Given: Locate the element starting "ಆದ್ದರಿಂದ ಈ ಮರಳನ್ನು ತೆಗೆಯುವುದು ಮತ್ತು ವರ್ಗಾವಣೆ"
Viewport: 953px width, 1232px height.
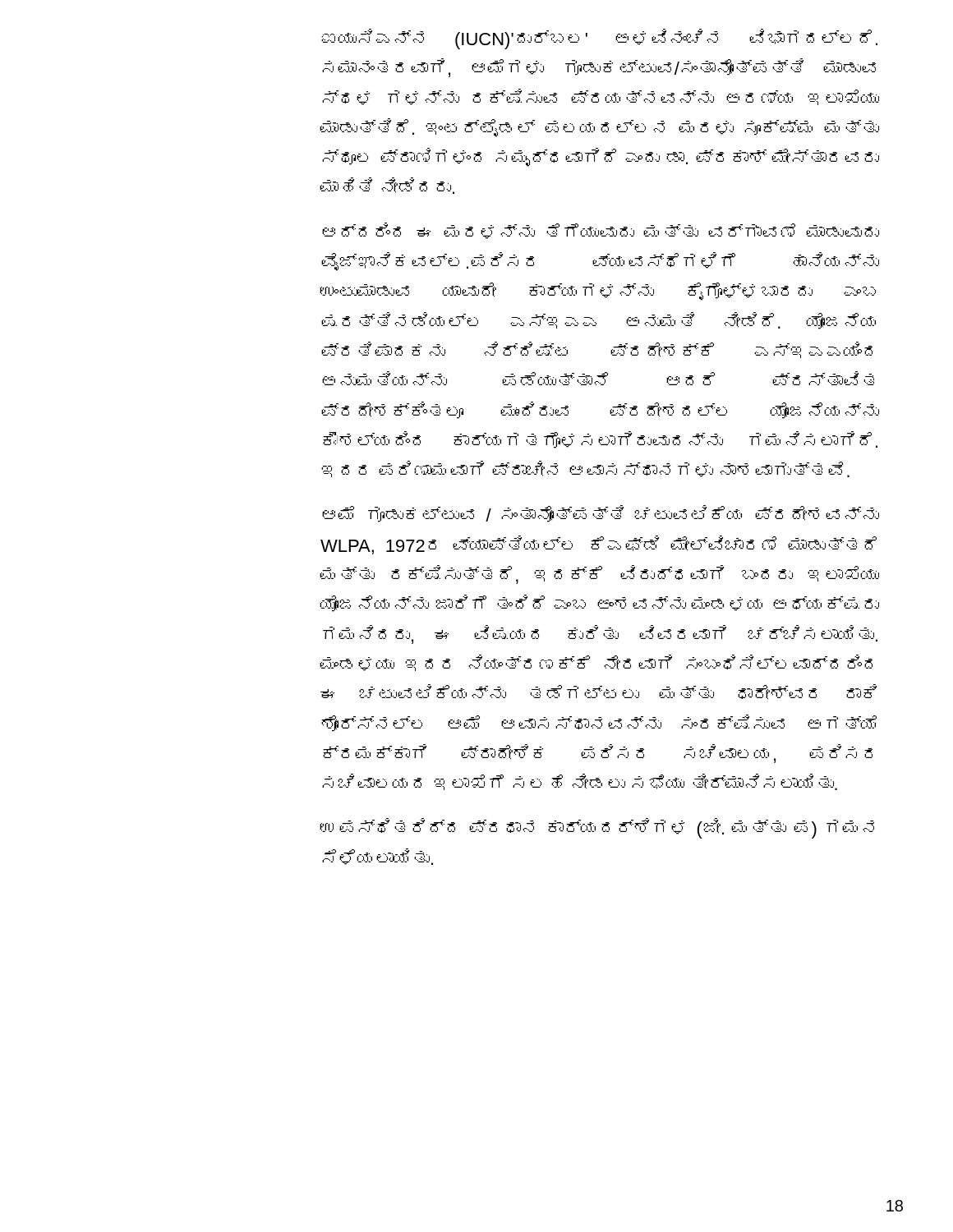Looking at the screenshot, I should (600, 352).
